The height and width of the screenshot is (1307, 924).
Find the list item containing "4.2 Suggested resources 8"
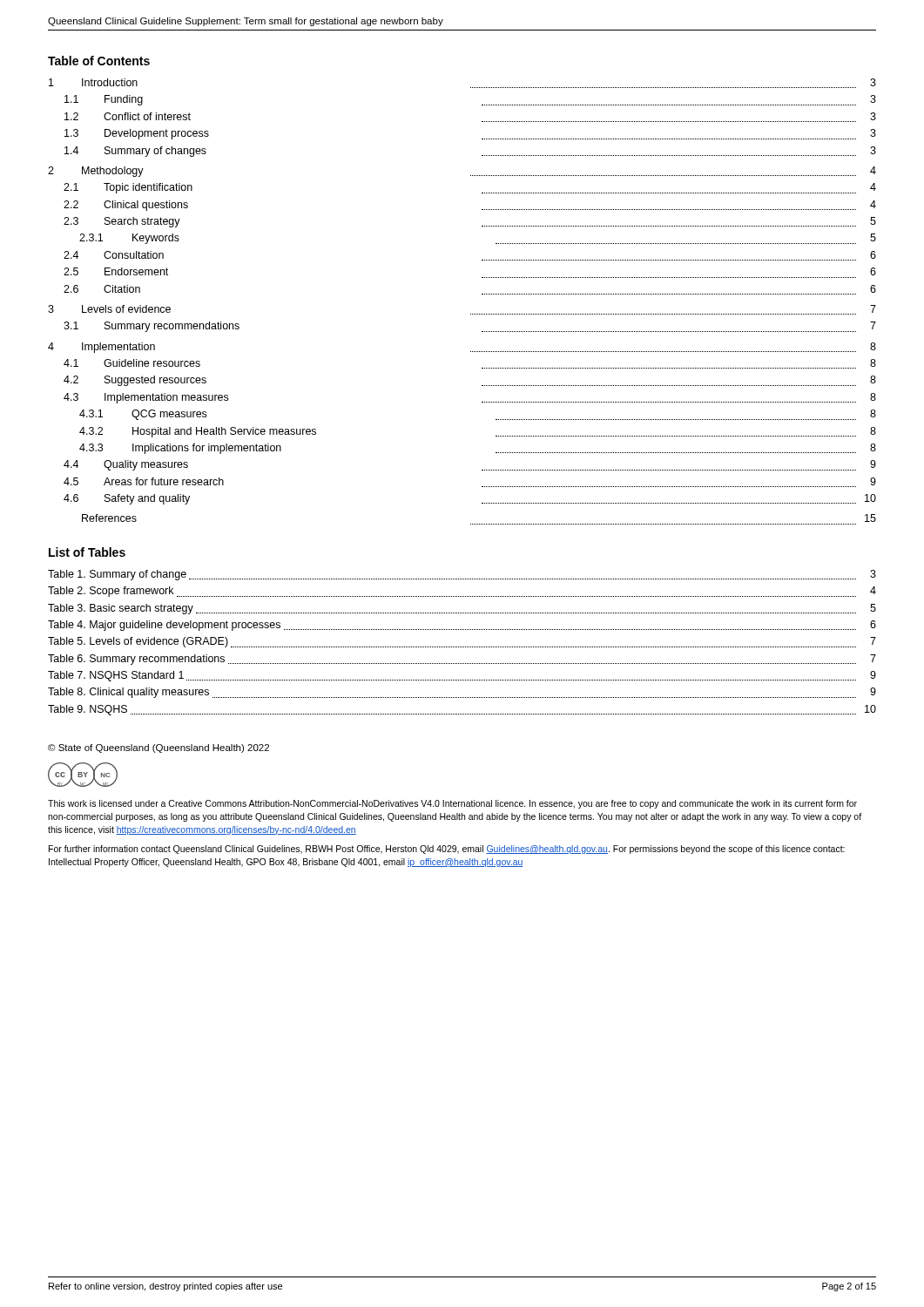151,380
